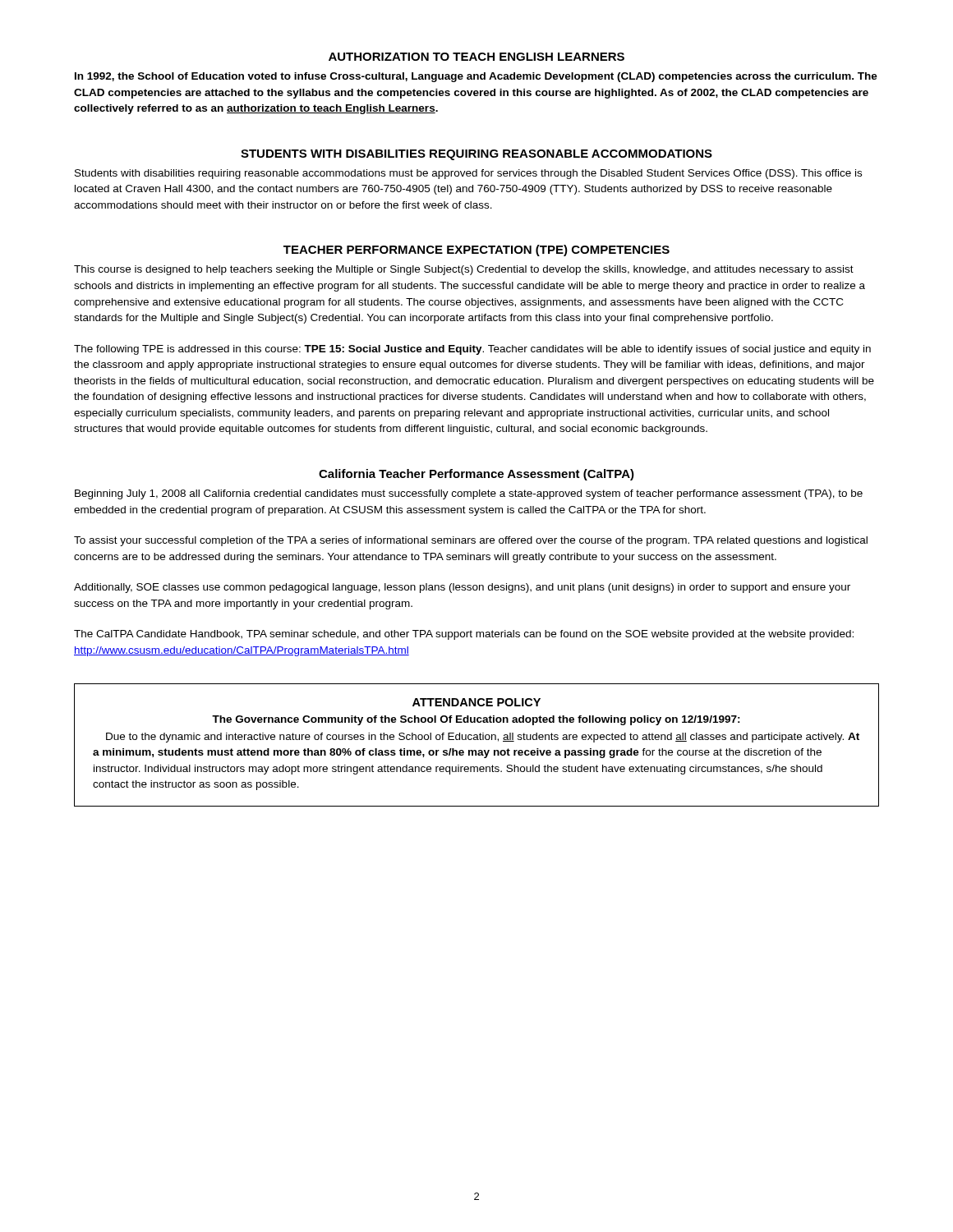Click the passage that begins "Students with disabilities requiring reasonable accommodations must"
This screenshot has width=953, height=1232.
tap(468, 189)
